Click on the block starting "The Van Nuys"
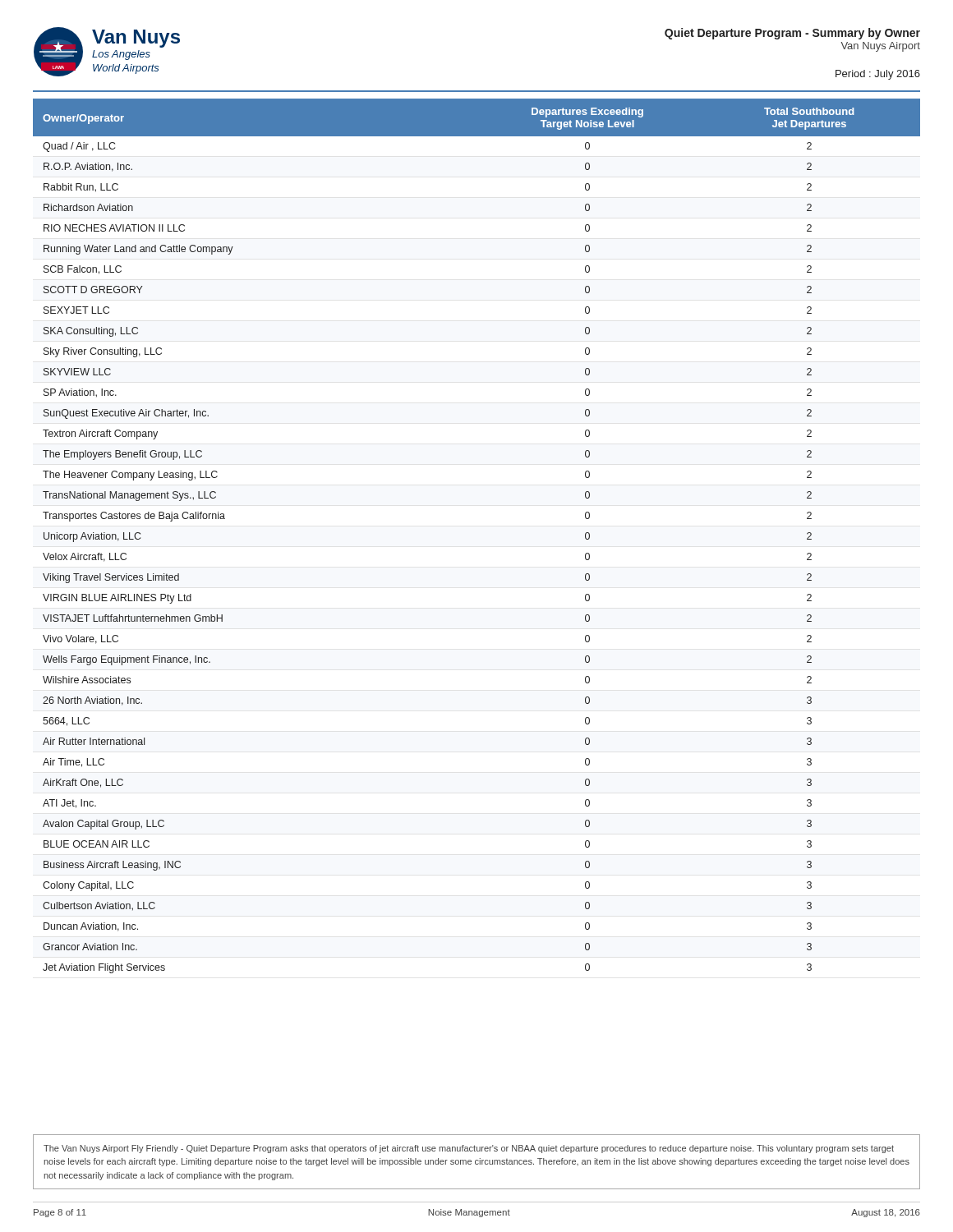953x1232 pixels. [476, 1161]
